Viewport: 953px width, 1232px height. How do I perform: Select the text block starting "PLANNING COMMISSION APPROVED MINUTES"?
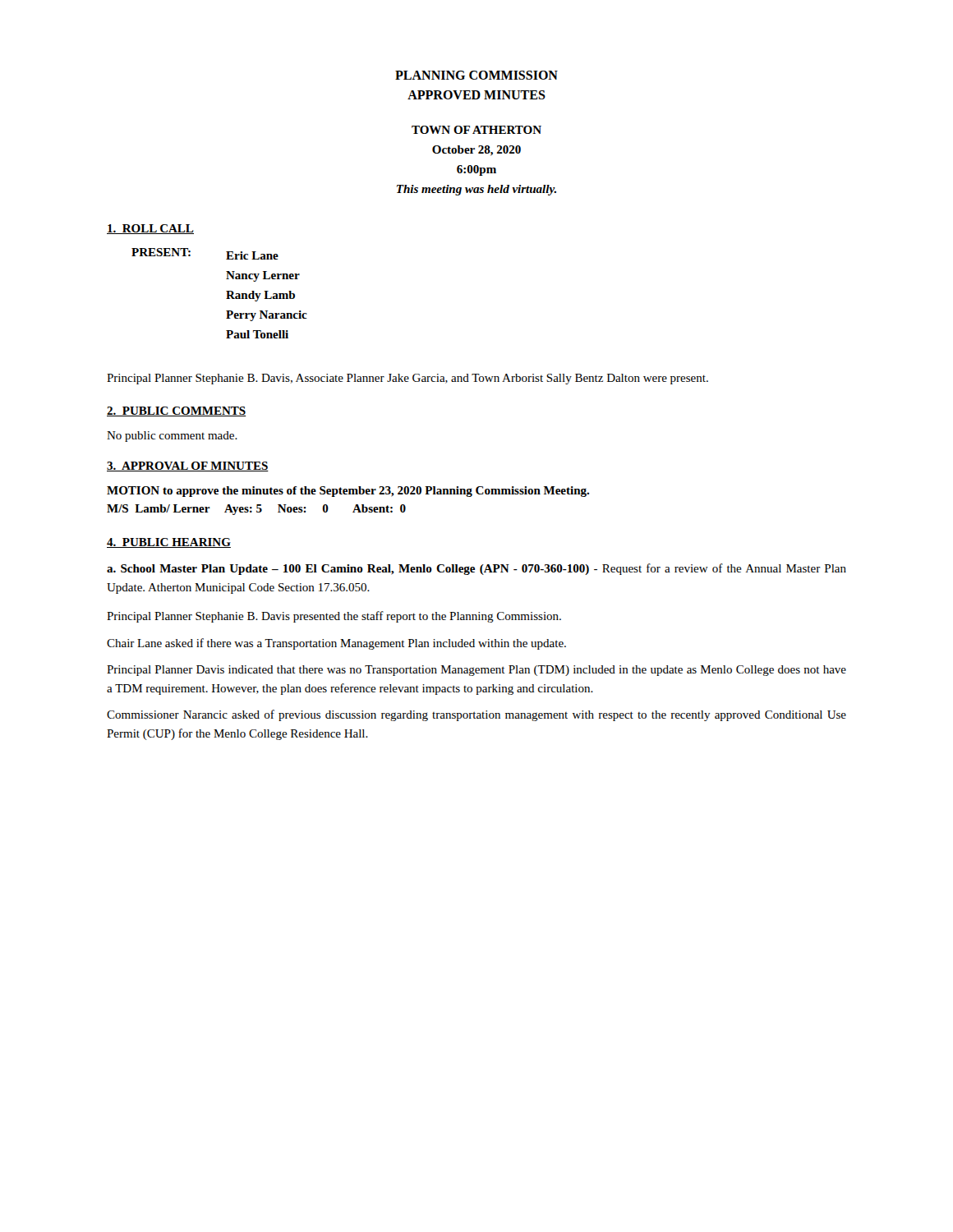click(476, 85)
